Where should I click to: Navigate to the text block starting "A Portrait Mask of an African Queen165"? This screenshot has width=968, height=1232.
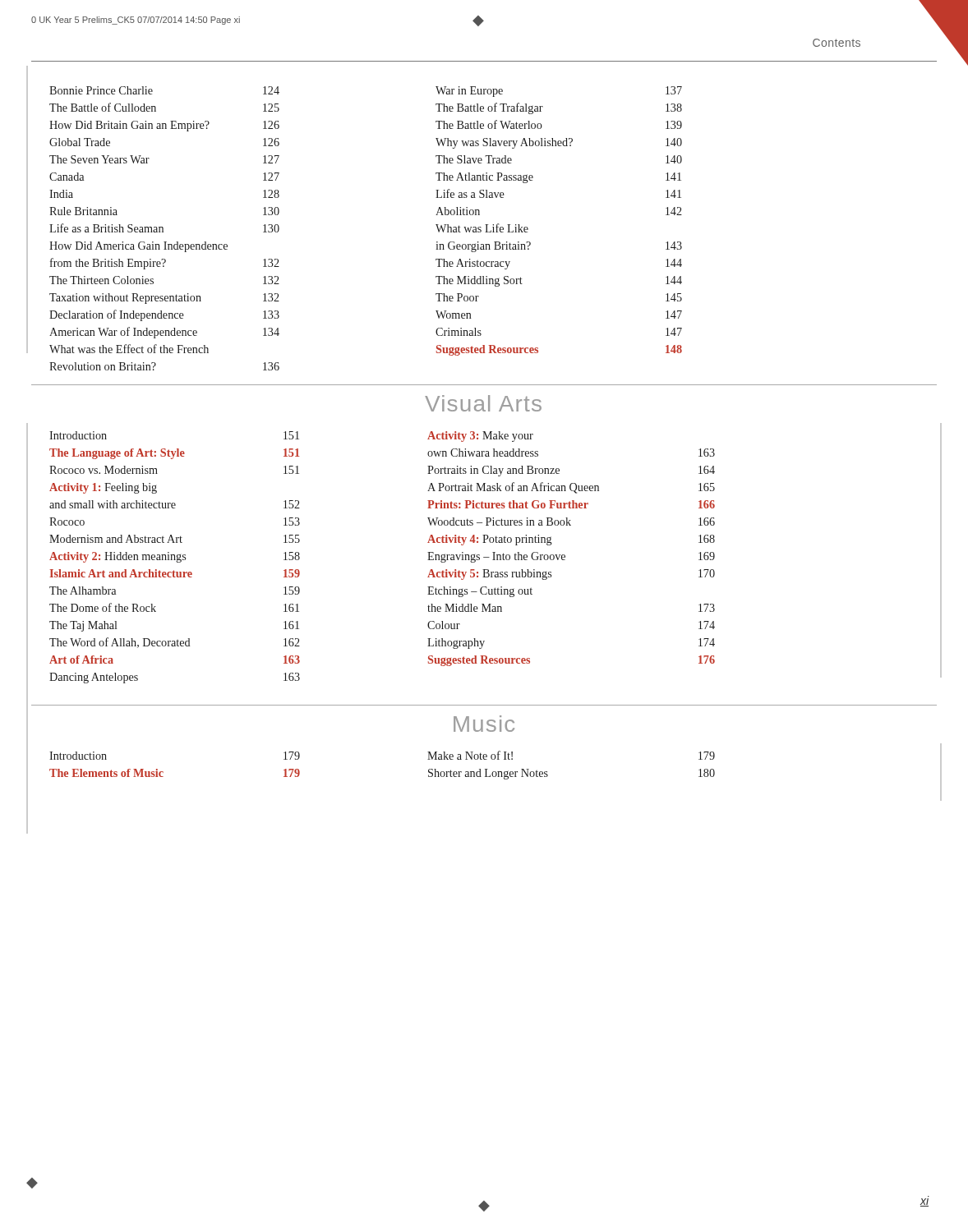pos(571,488)
